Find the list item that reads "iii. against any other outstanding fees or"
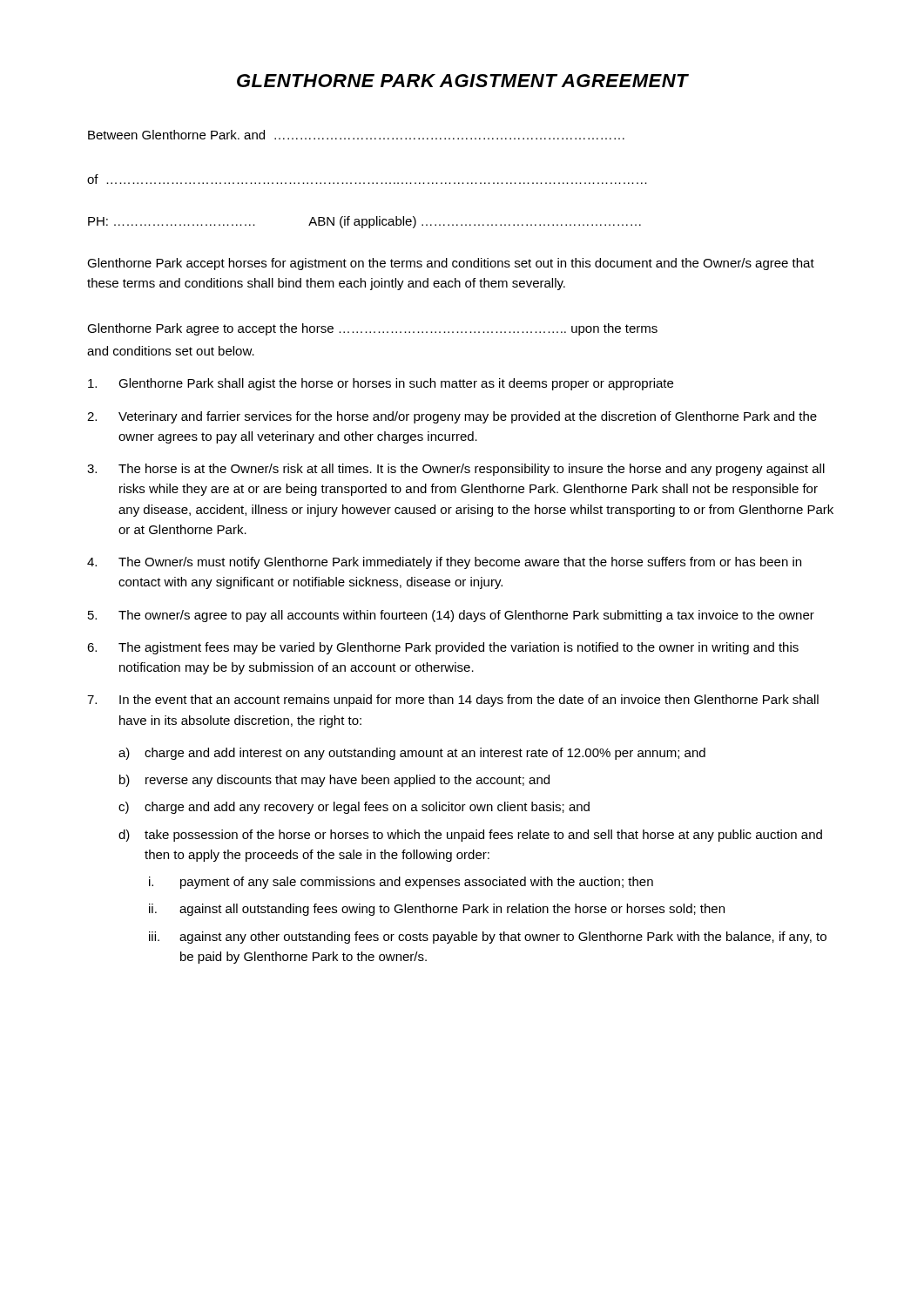The height and width of the screenshot is (1307, 924). pyautogui.click(x=492, y=946)
